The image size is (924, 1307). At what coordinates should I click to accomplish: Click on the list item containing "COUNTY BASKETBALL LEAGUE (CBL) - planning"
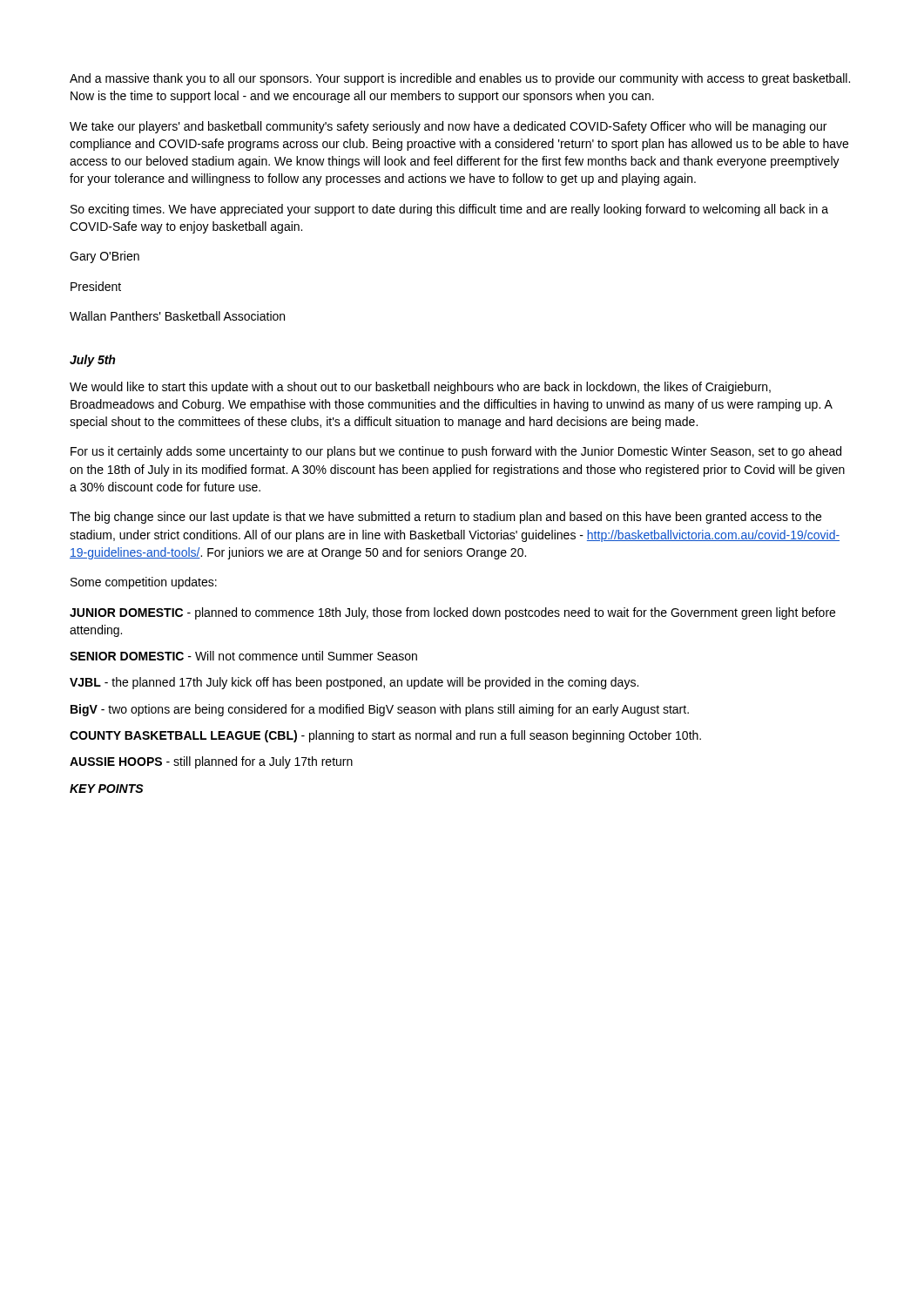[386, 735]
